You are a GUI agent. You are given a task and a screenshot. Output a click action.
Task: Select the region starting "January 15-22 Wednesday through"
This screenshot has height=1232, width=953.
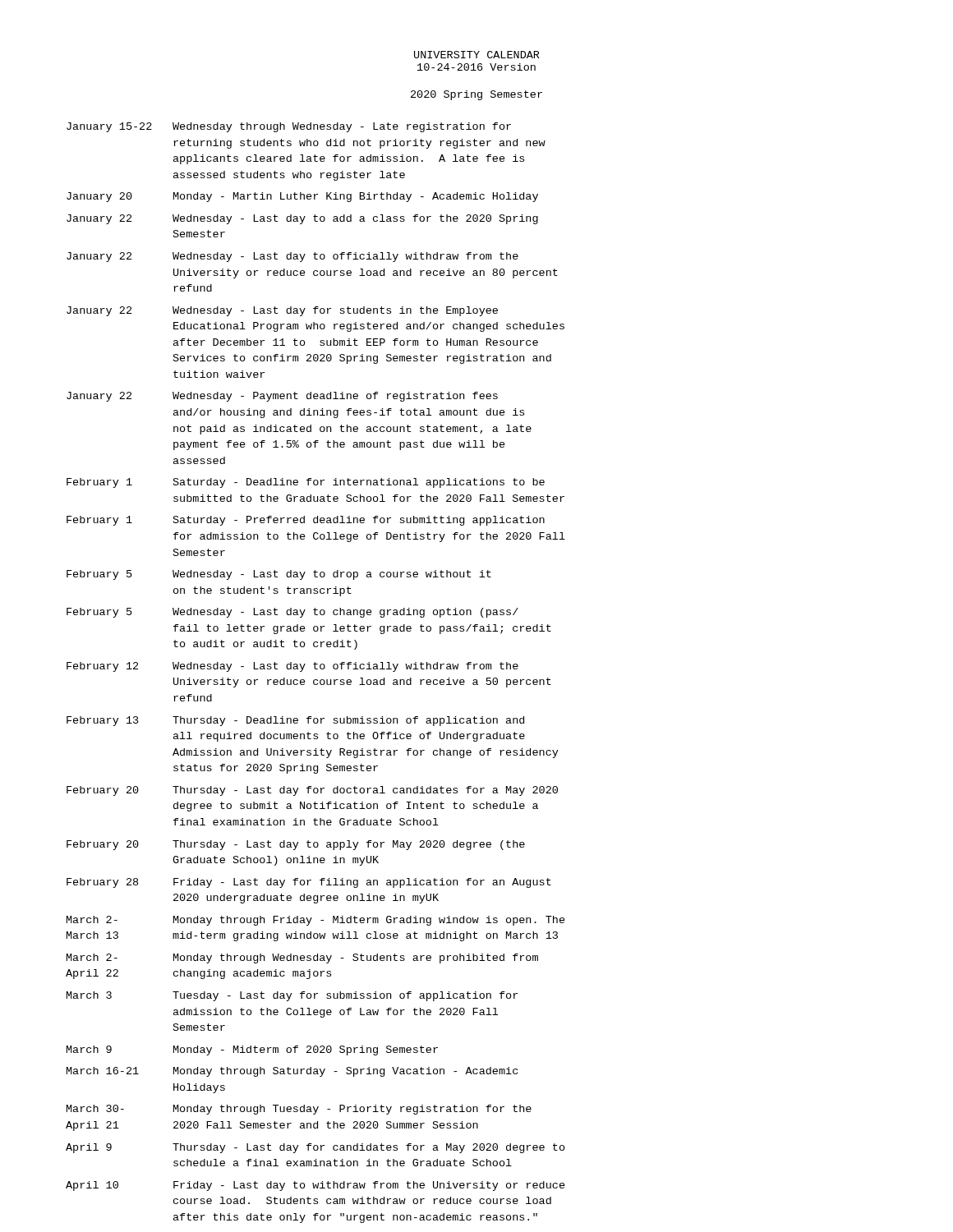point(476,154)
